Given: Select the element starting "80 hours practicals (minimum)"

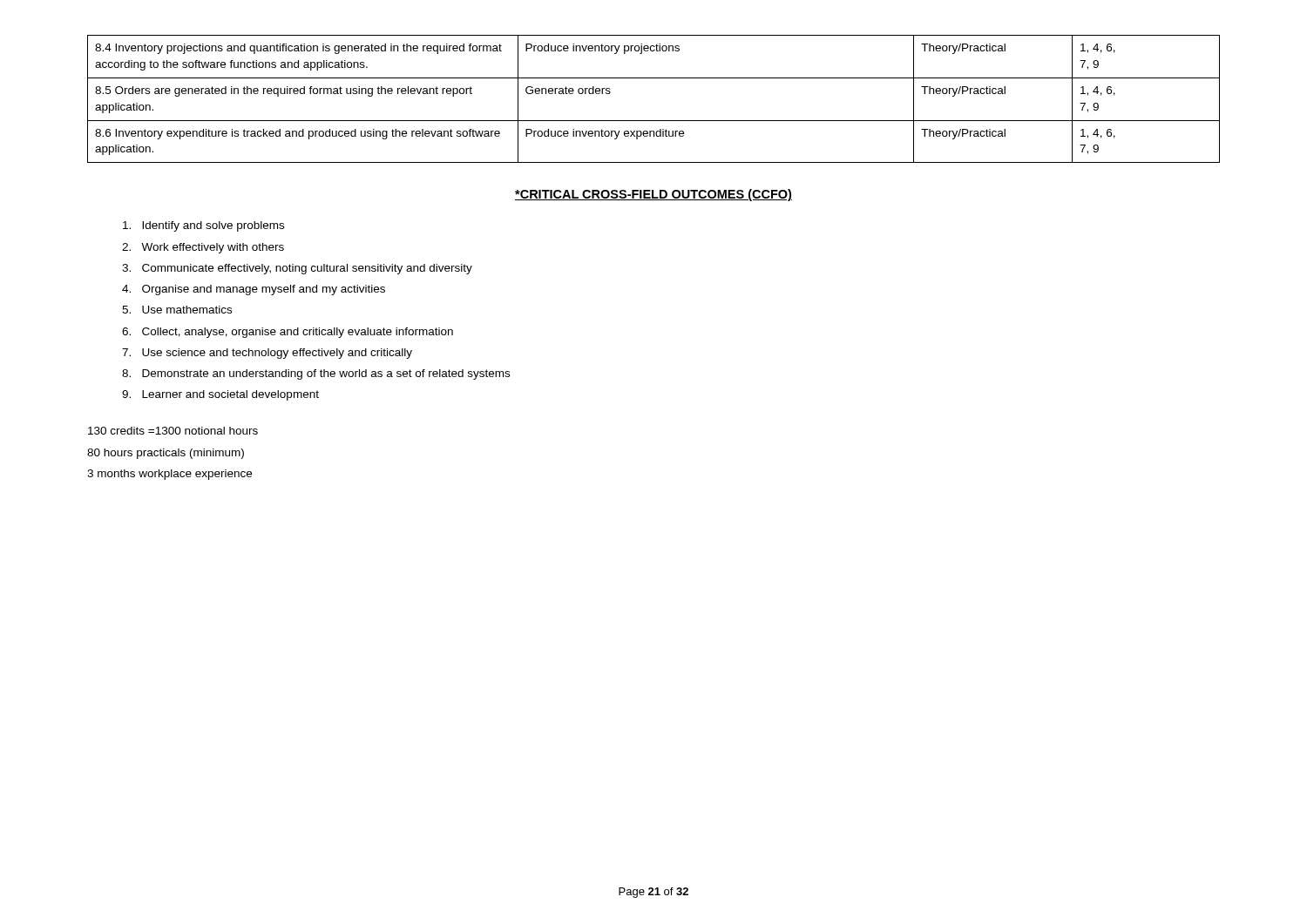Looking at the screenshot, I should (166, 452).
